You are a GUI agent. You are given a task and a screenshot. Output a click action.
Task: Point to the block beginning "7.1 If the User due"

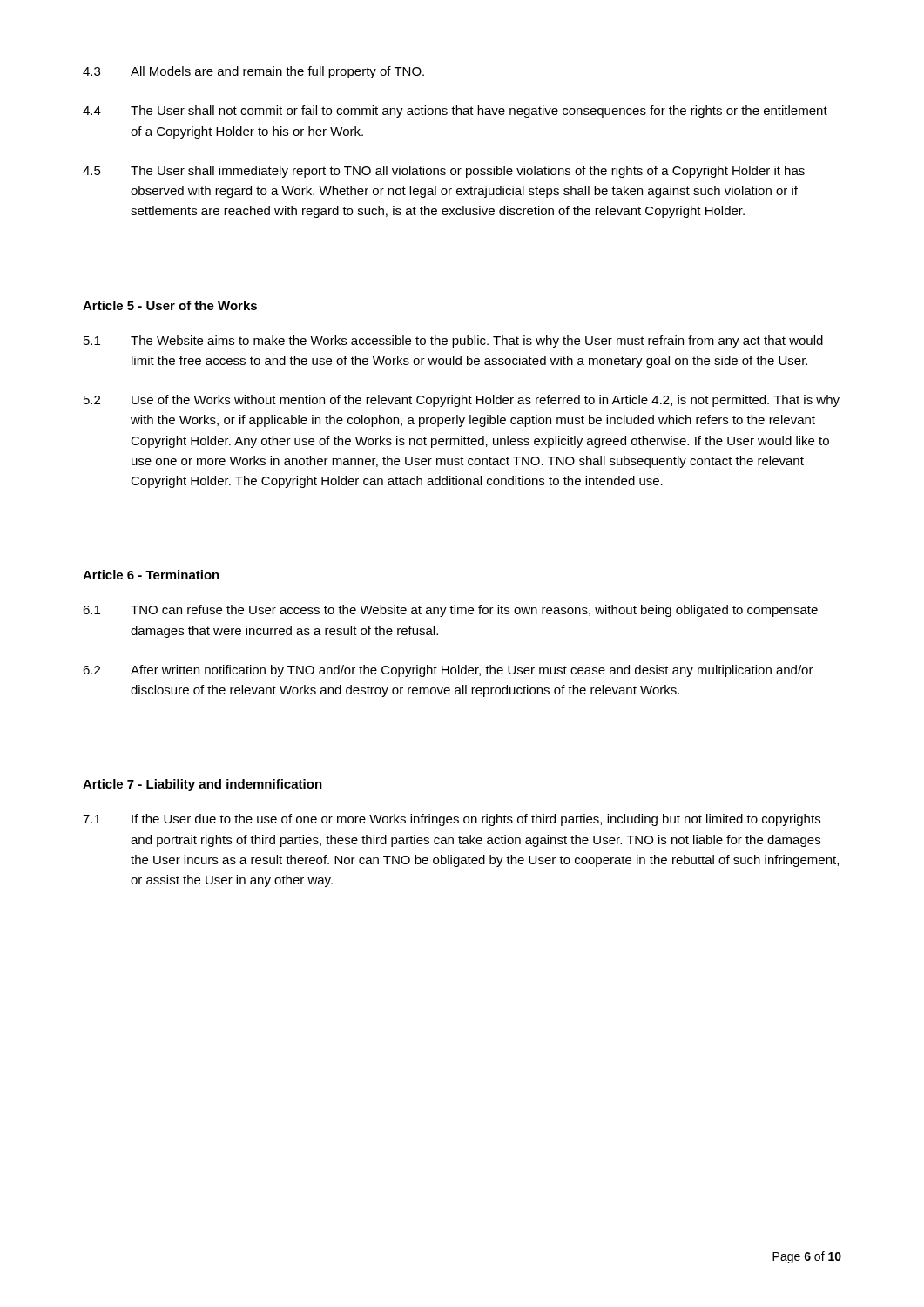click(x=462, y=849)
